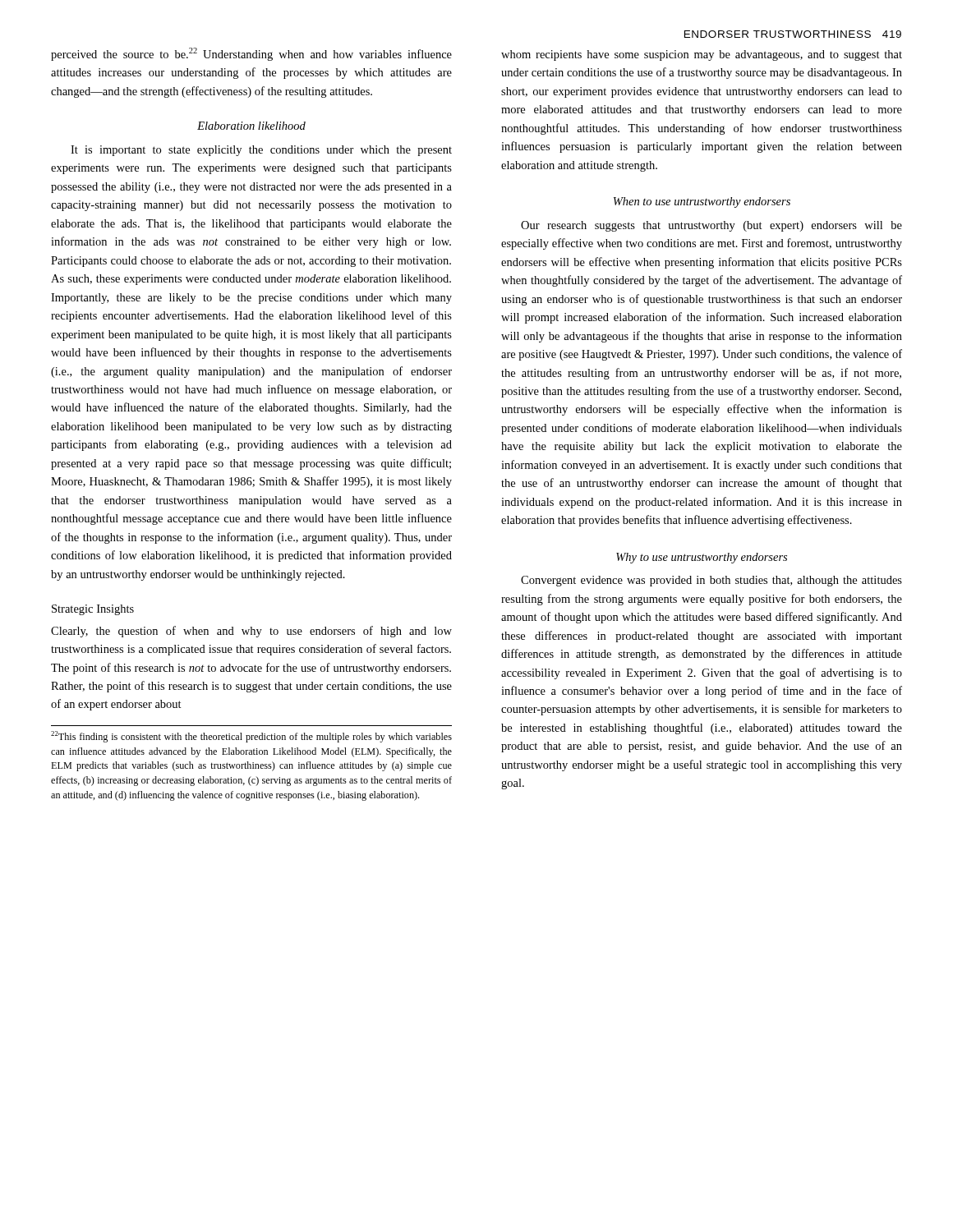Point to "Elaboration likelihood"
953x1232 pixels.
click(251, 126)
